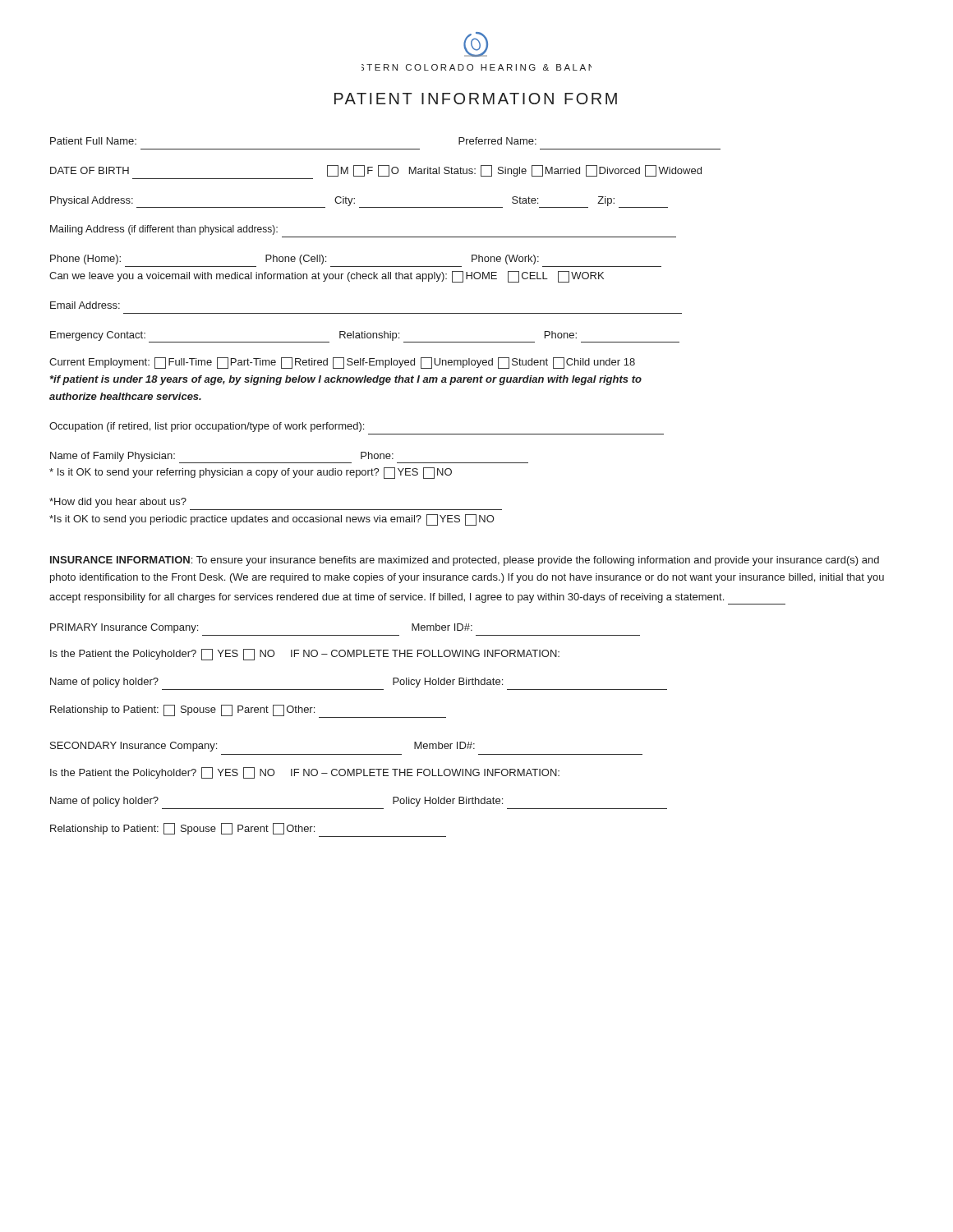Locate the text block starting "INSURANCE INFORMATION: To ensure"
Image resolution: width=953 pixels, height=1232 pixels.
476,694
